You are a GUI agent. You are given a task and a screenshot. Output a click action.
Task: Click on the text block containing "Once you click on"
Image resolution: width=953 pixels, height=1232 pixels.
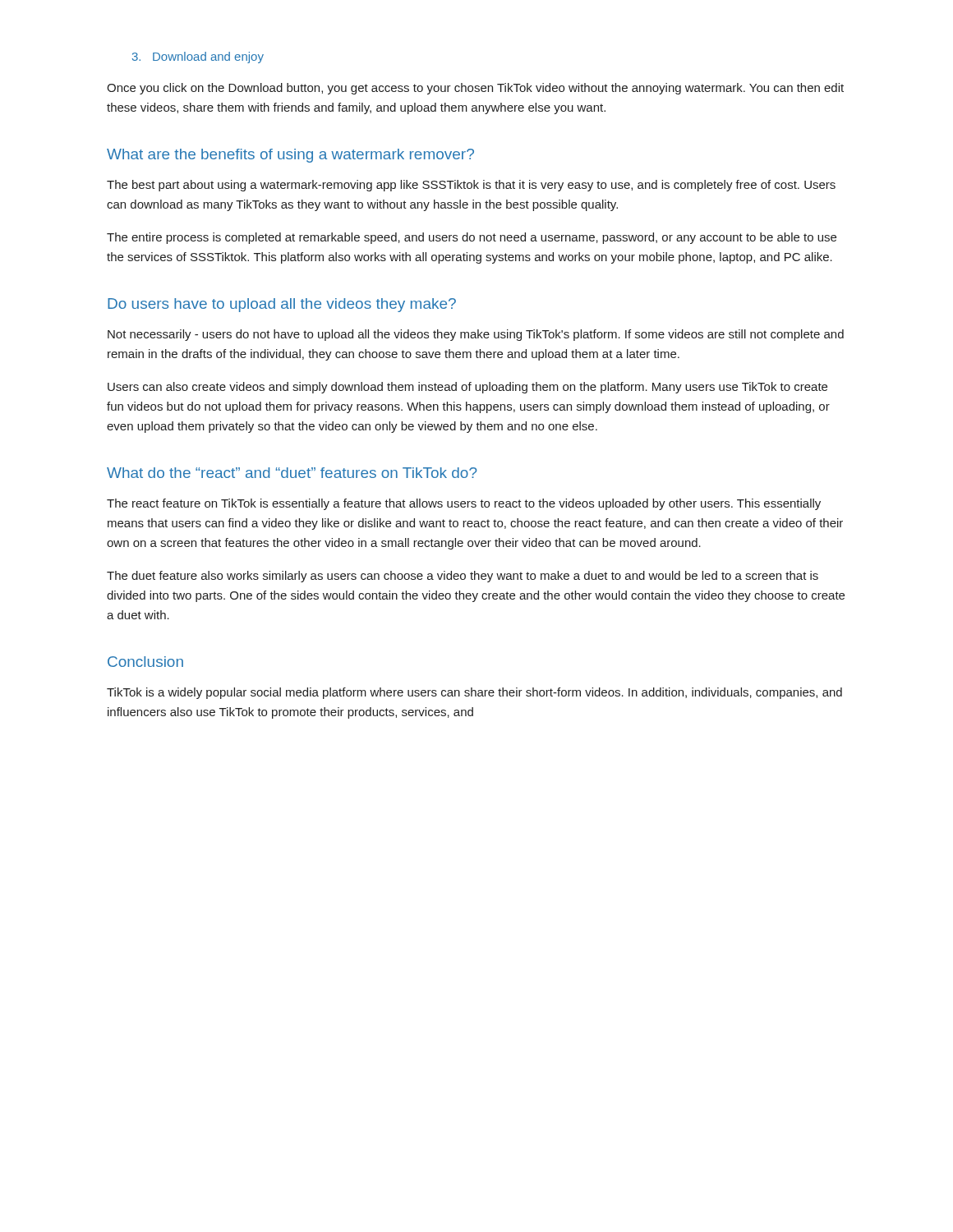coord(475,97)
